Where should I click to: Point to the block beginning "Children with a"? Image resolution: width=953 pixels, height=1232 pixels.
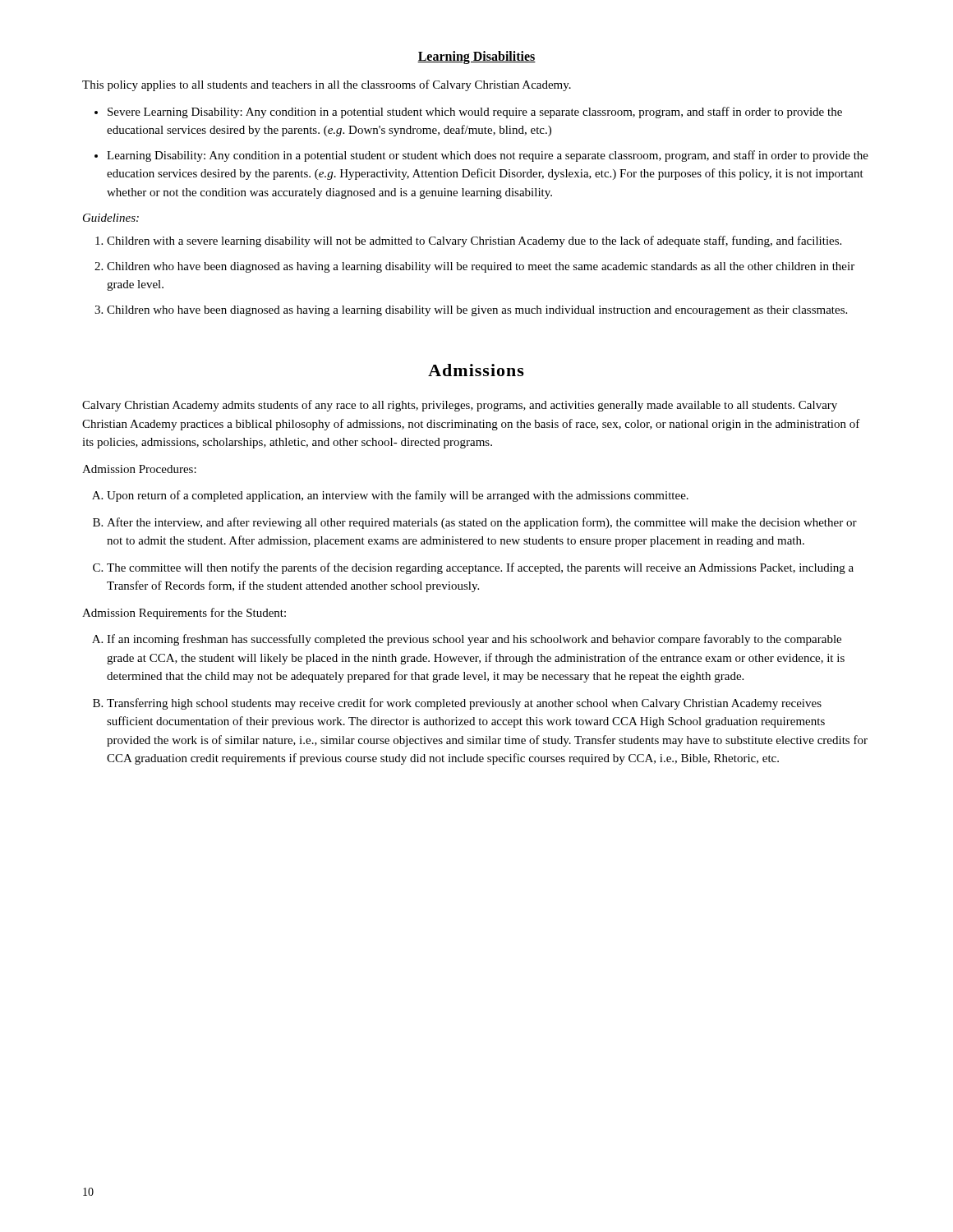point(475,241)
